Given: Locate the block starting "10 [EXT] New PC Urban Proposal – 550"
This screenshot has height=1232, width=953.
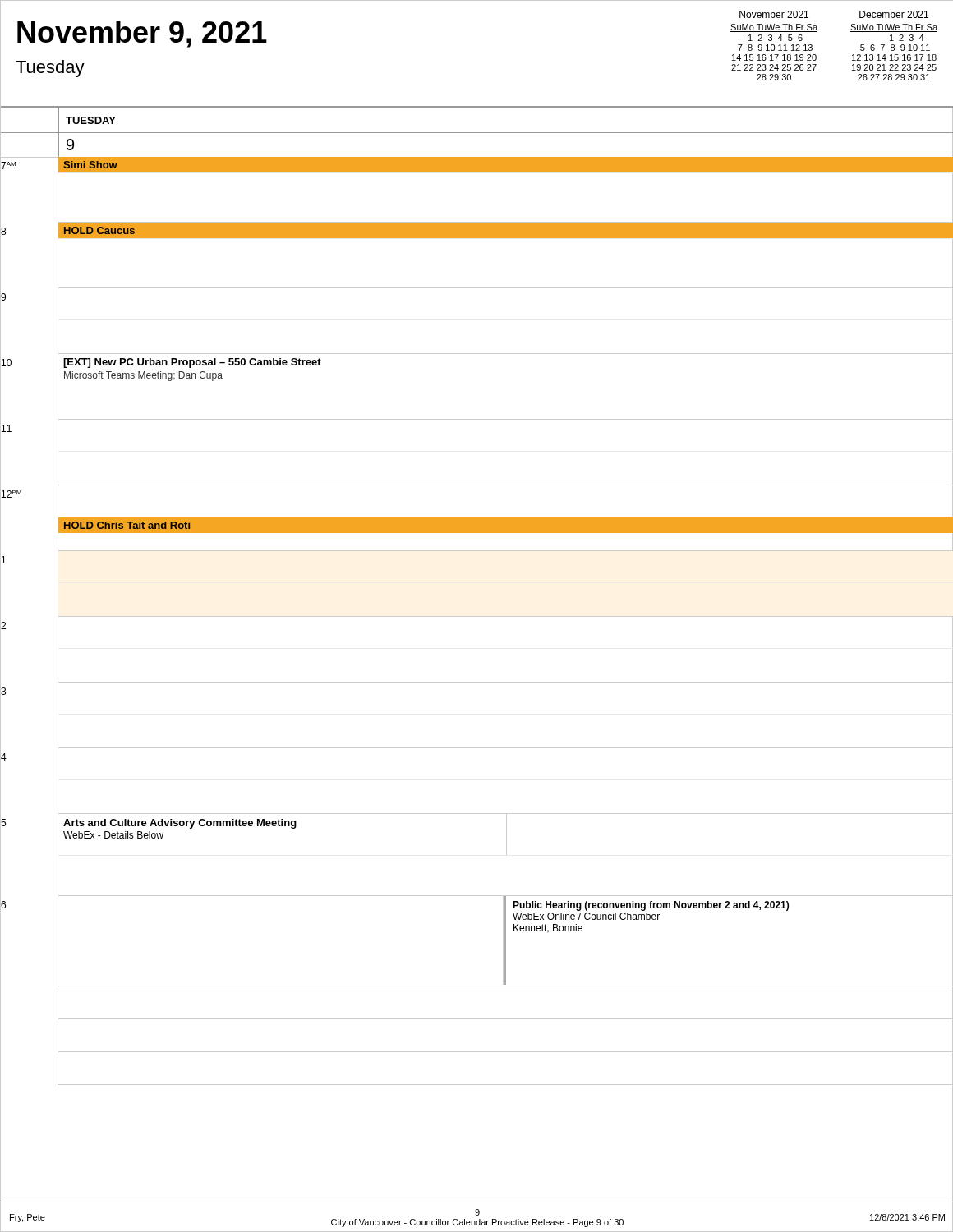Looking at the screenshot, I should tap(477, 387).
